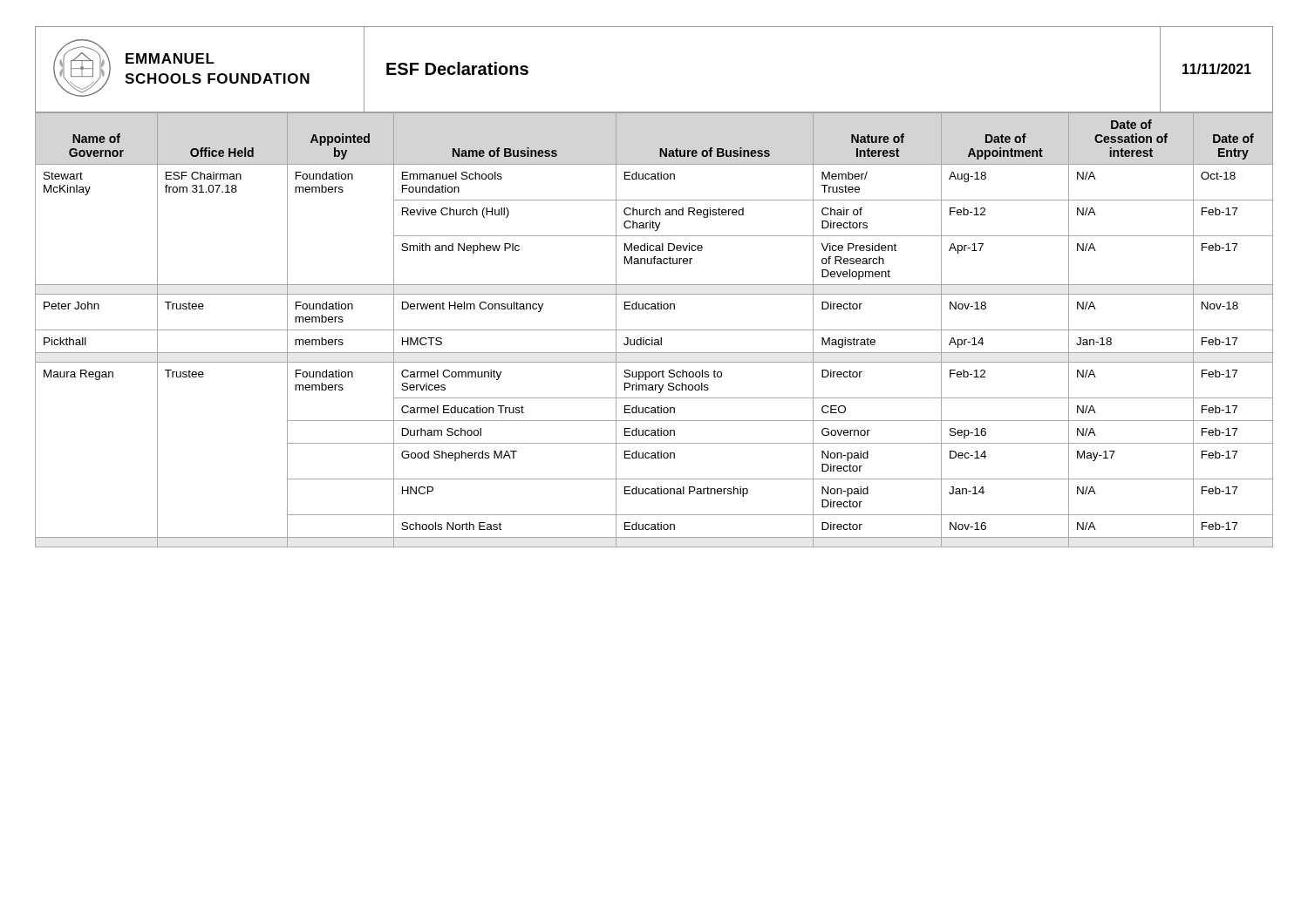Navigate to the region starting "EMMANUELSCHOOLS FOUNDATION"

point(218,69)
